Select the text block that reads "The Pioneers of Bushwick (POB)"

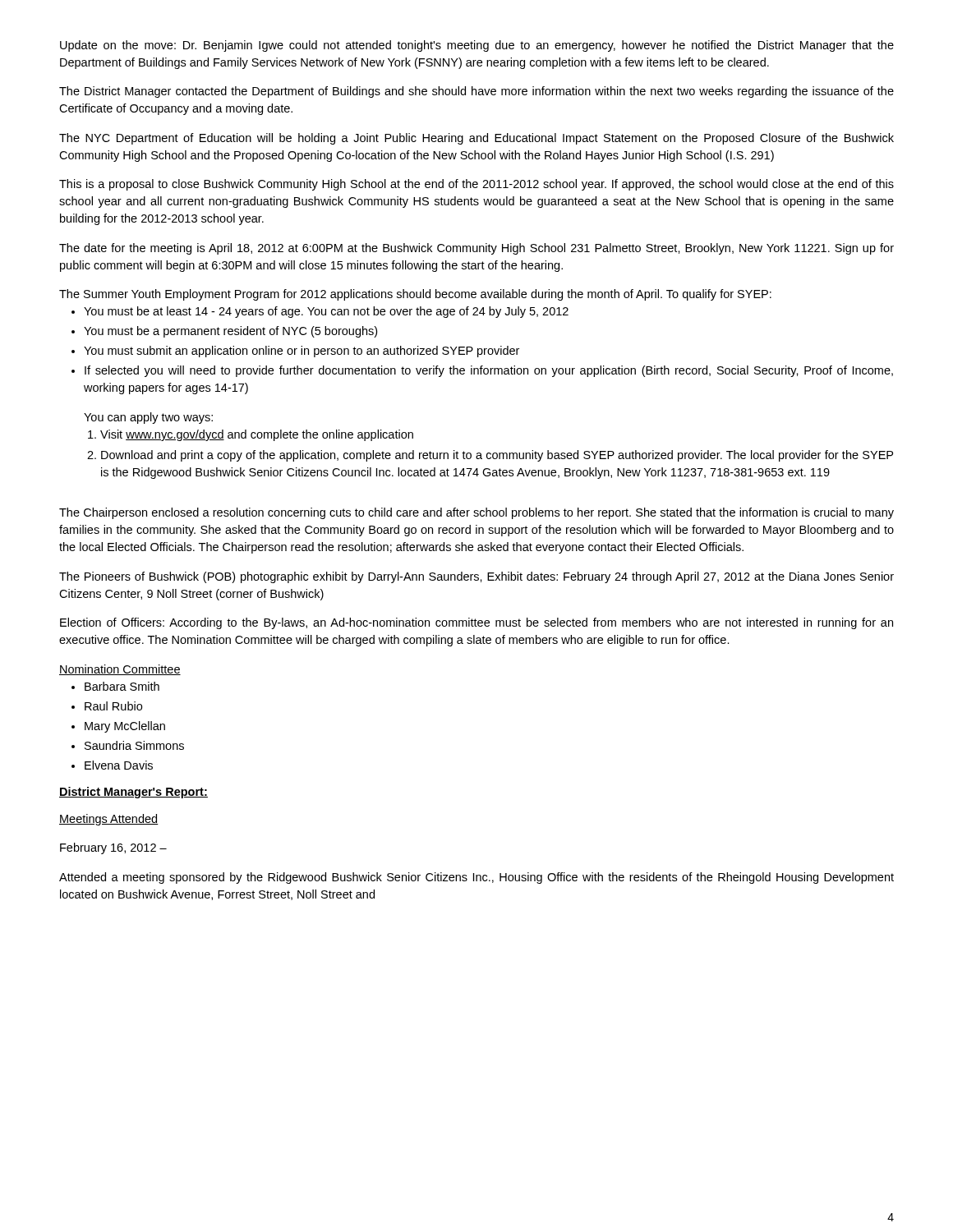pyautogui.click(x=476, y=586)
